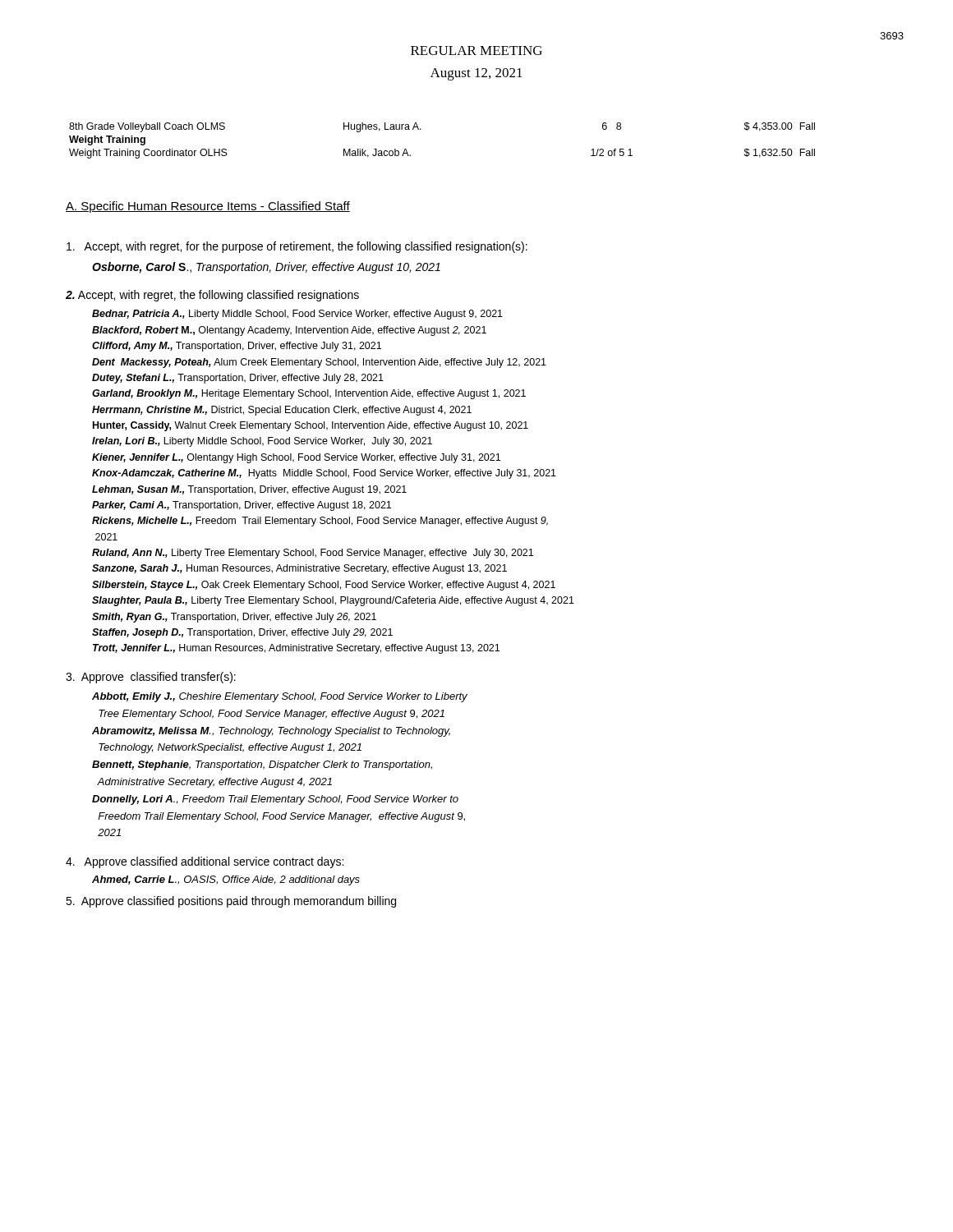Screen dimensions: 1232x953
Task: Where is the passage that starts "2. Accept, with regret,"?
Action: (468, 472)
